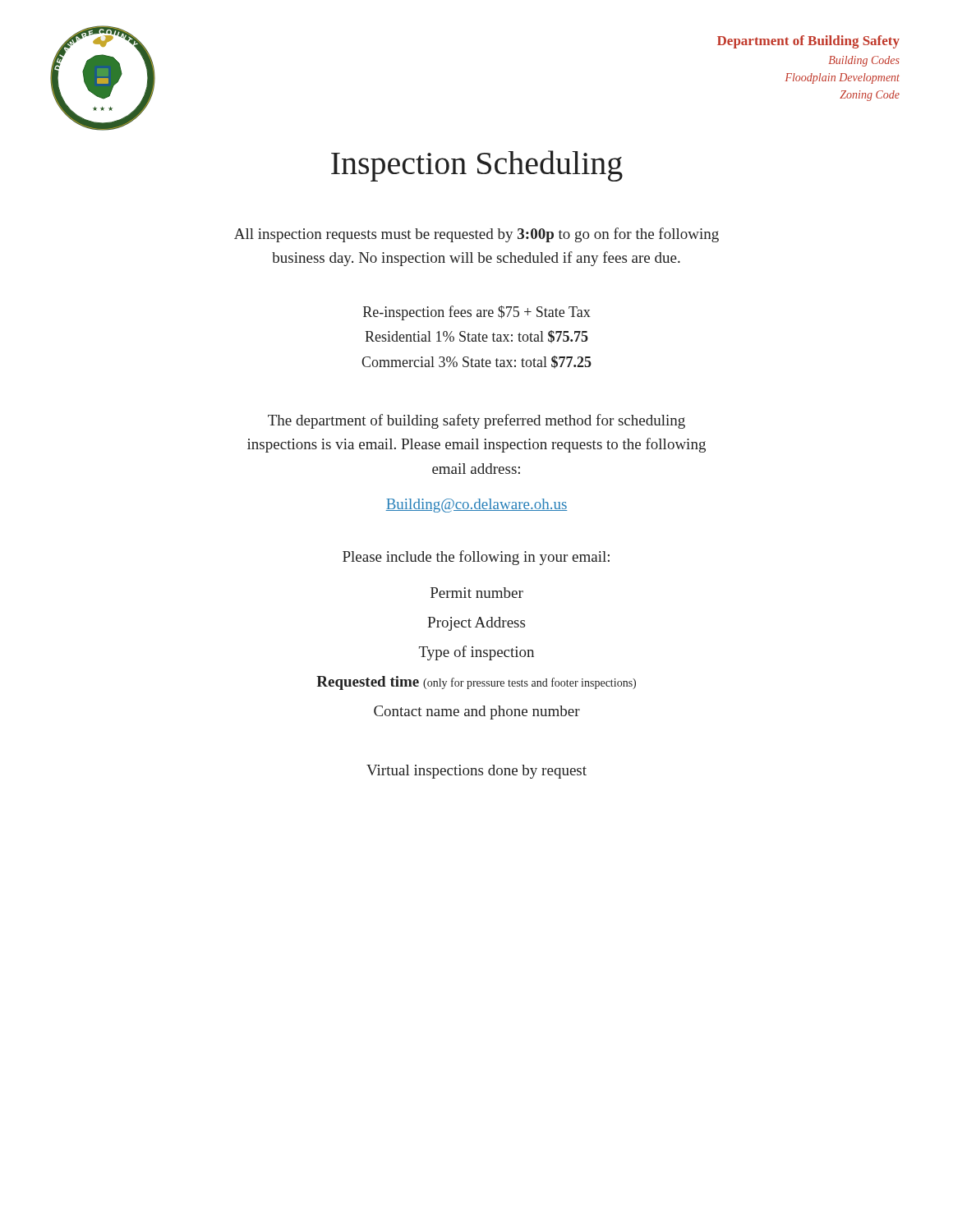Image resolution: width=953 pixels, height=1232 pixels.
Task: Point to the element starting "The department of"
Action: click(476, 444)
